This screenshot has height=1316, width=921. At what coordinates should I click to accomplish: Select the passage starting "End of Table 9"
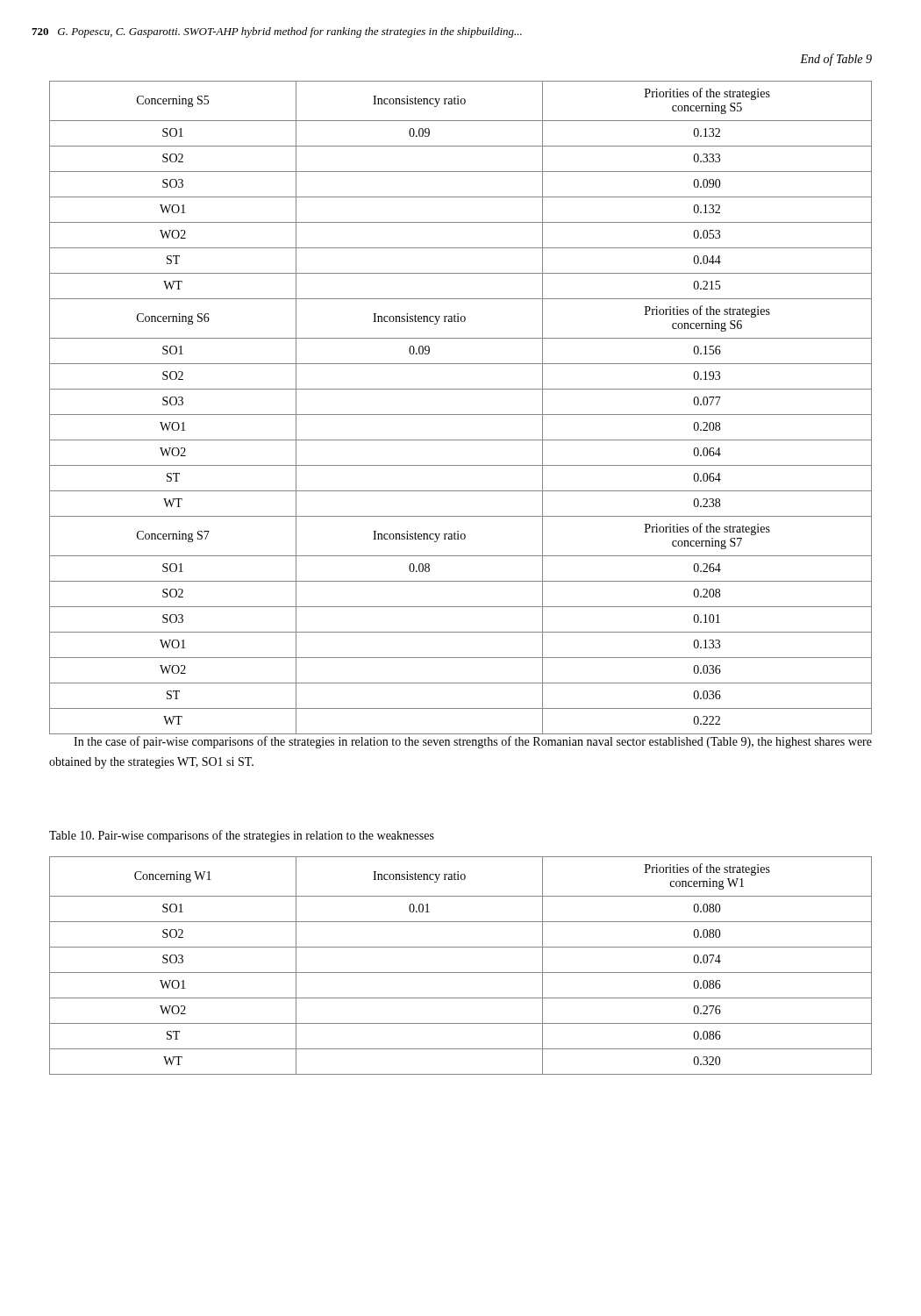(836, 59)
